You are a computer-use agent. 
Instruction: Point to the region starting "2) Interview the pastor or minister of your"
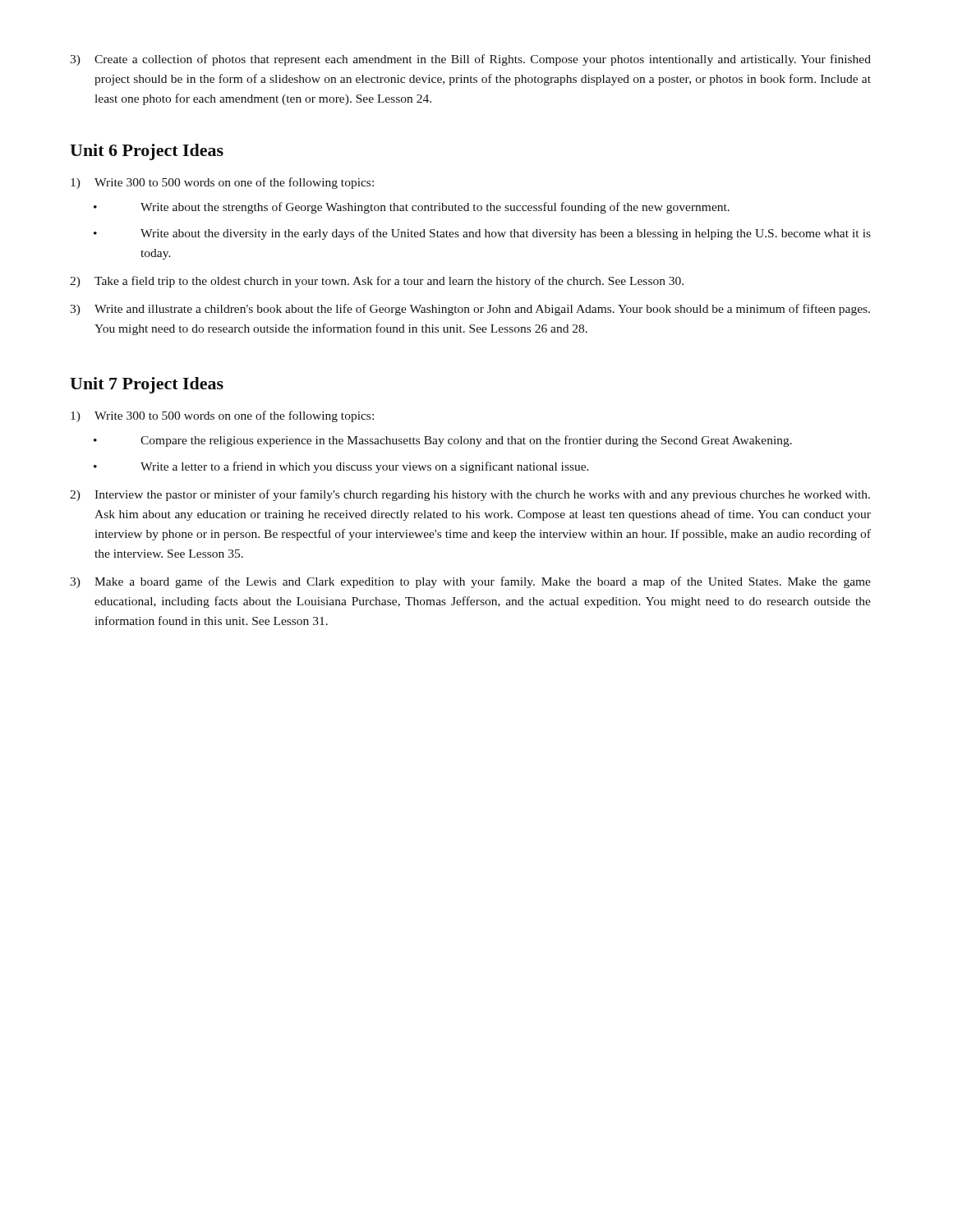click(x=470, y=524)
